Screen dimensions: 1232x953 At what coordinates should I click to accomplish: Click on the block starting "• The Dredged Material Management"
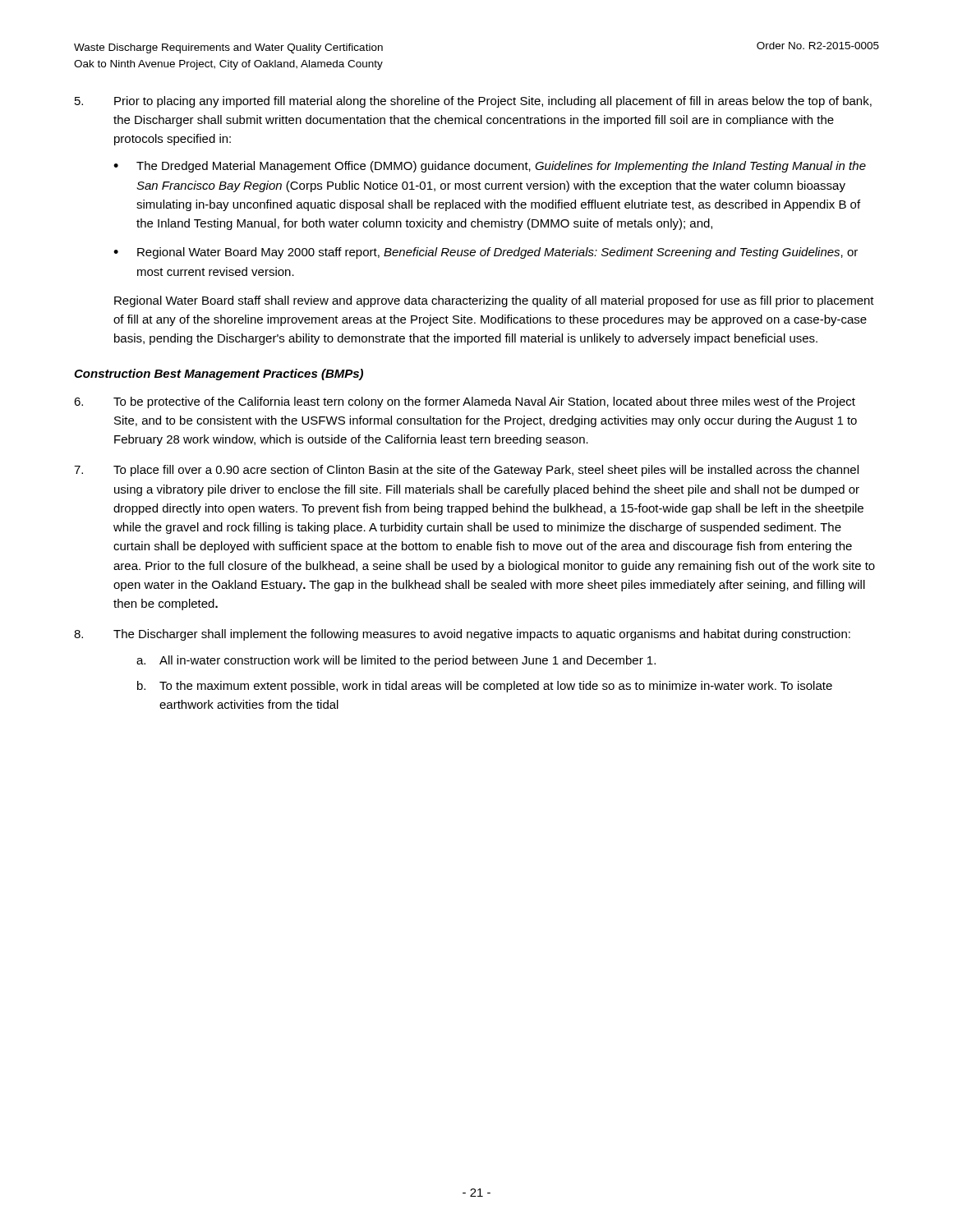click(496, 194)
